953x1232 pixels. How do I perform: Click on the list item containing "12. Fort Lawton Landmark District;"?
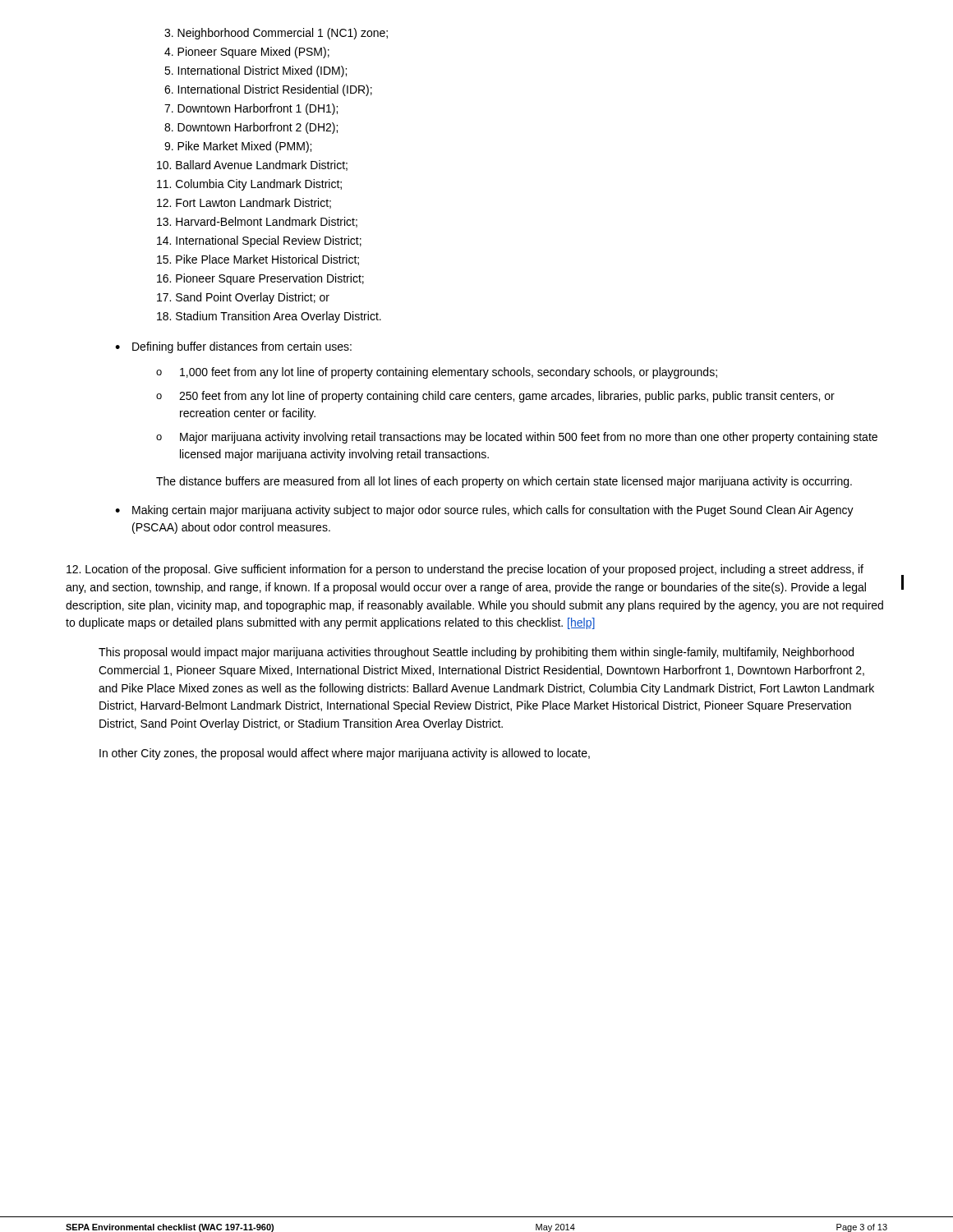244,203
